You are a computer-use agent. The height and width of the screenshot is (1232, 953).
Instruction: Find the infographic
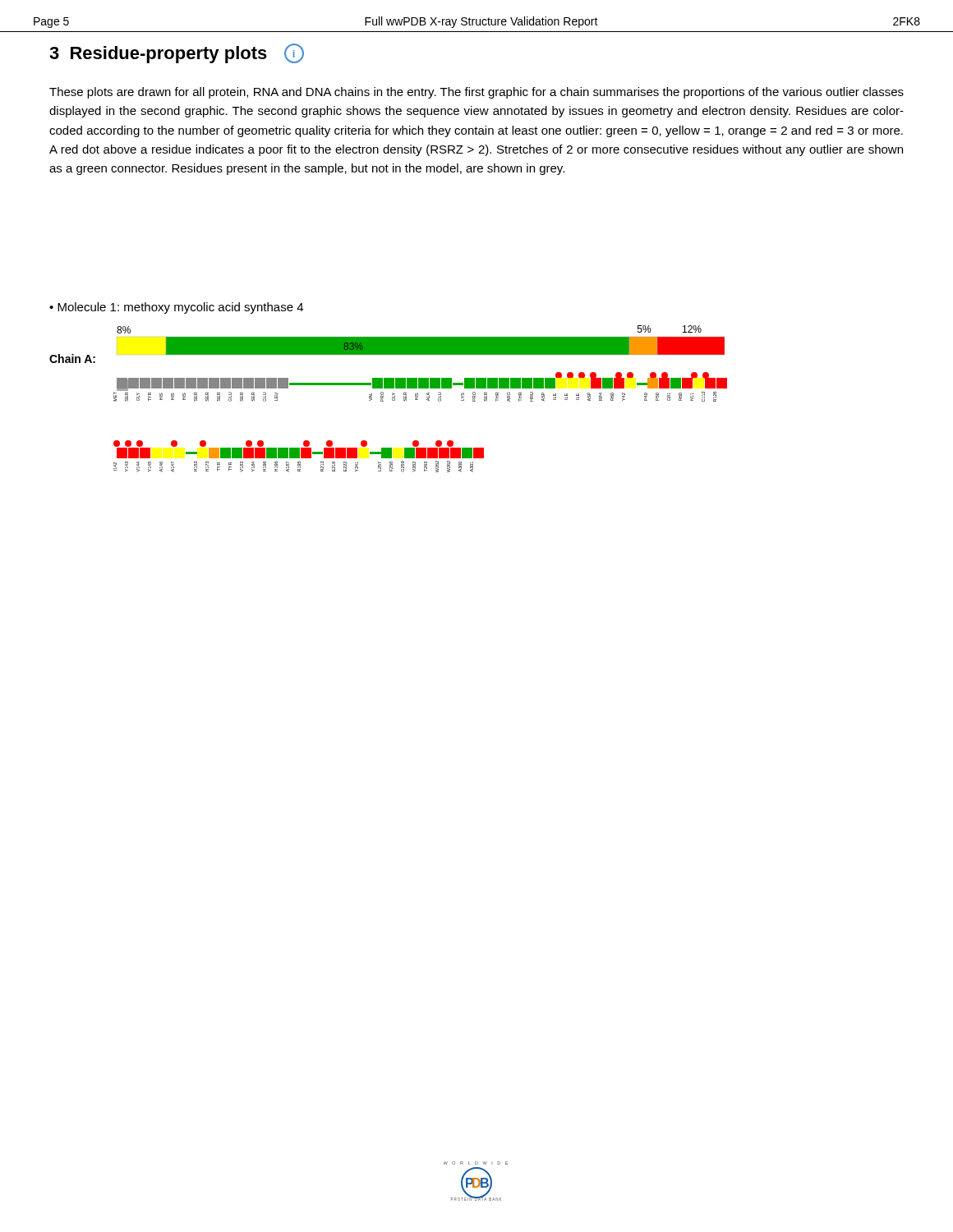coord(476,416)
